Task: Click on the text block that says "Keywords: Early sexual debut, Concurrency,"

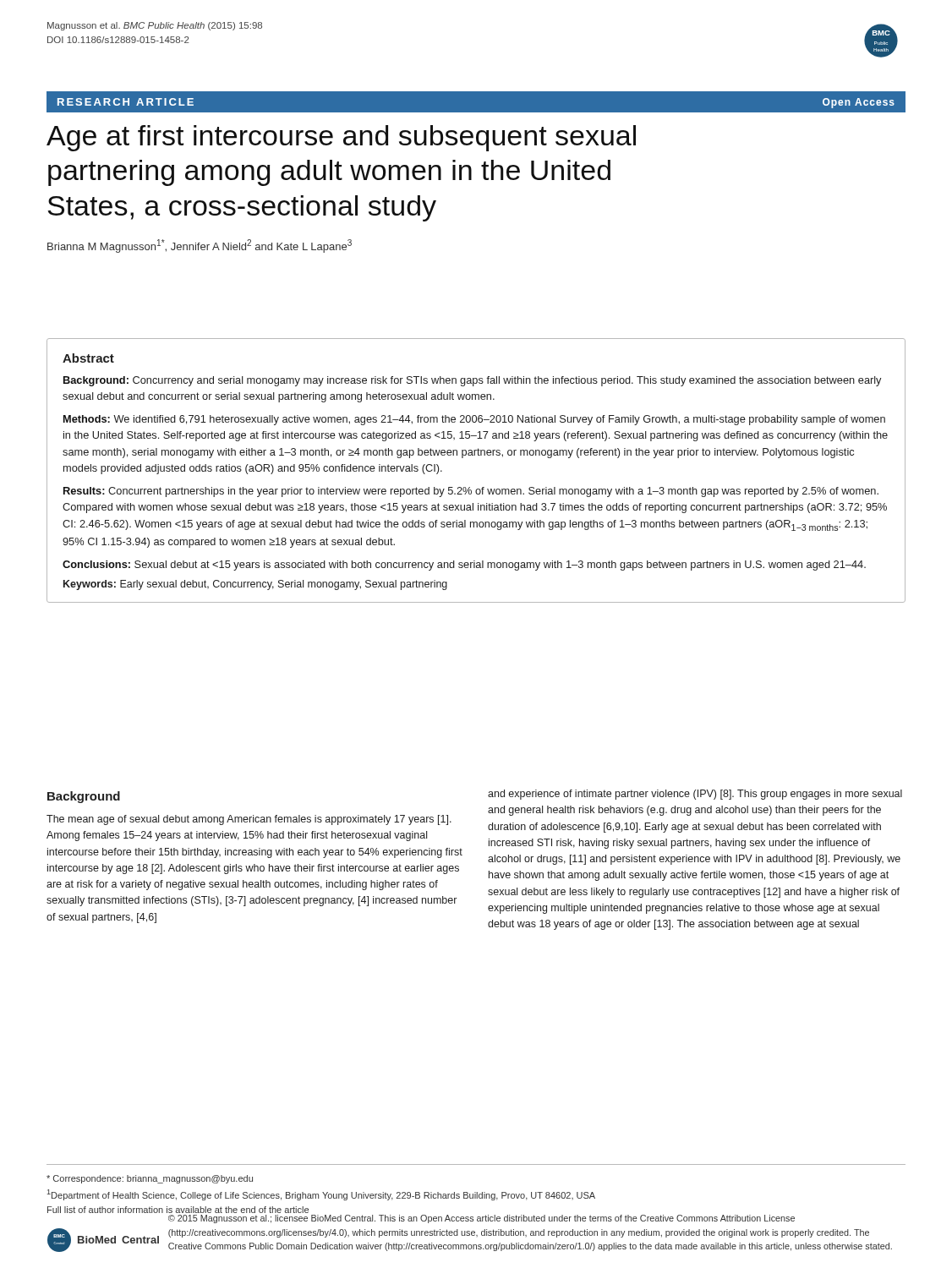Action: (255, 584)
